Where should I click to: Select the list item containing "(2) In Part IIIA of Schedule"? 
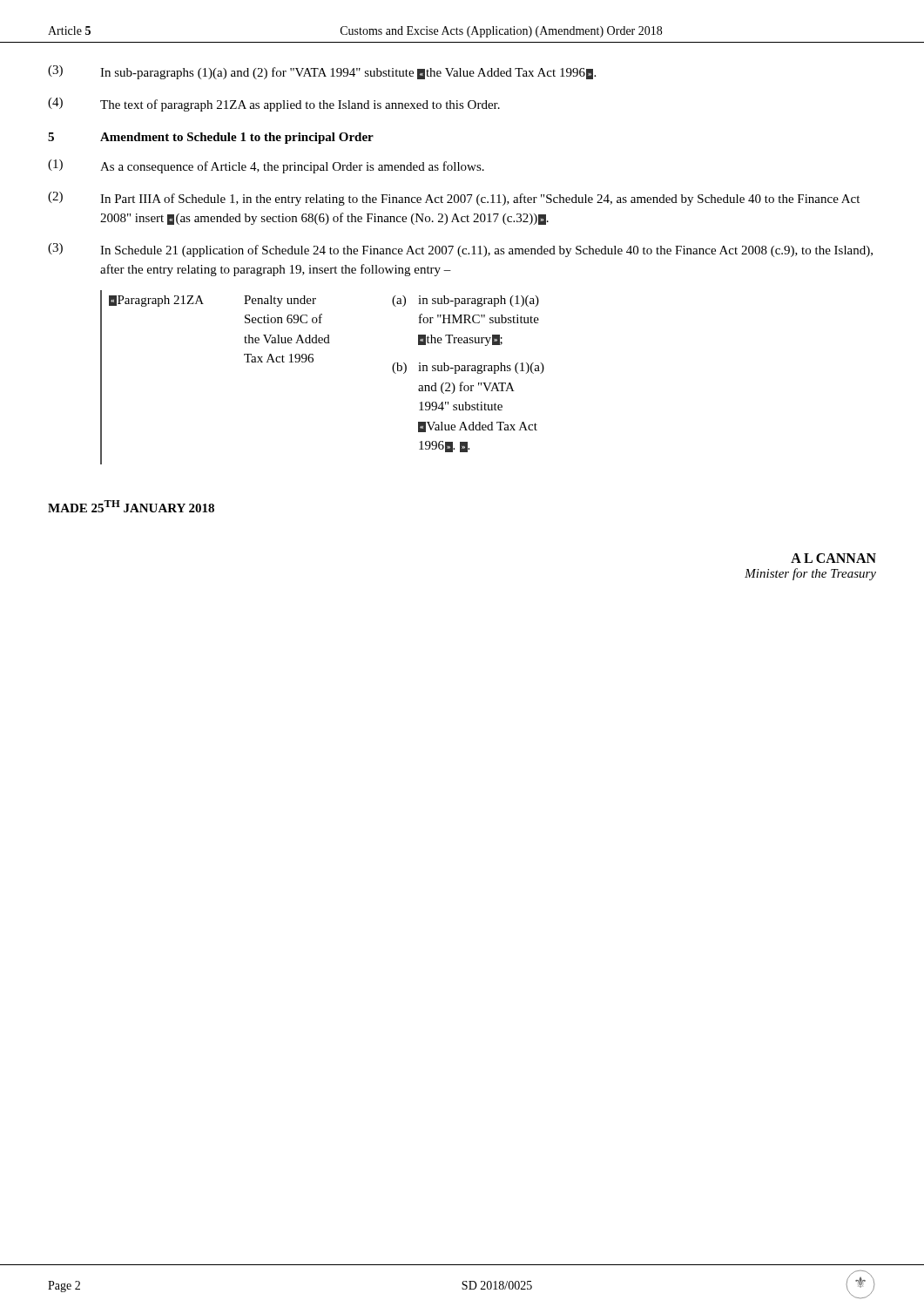coord(462,208)
